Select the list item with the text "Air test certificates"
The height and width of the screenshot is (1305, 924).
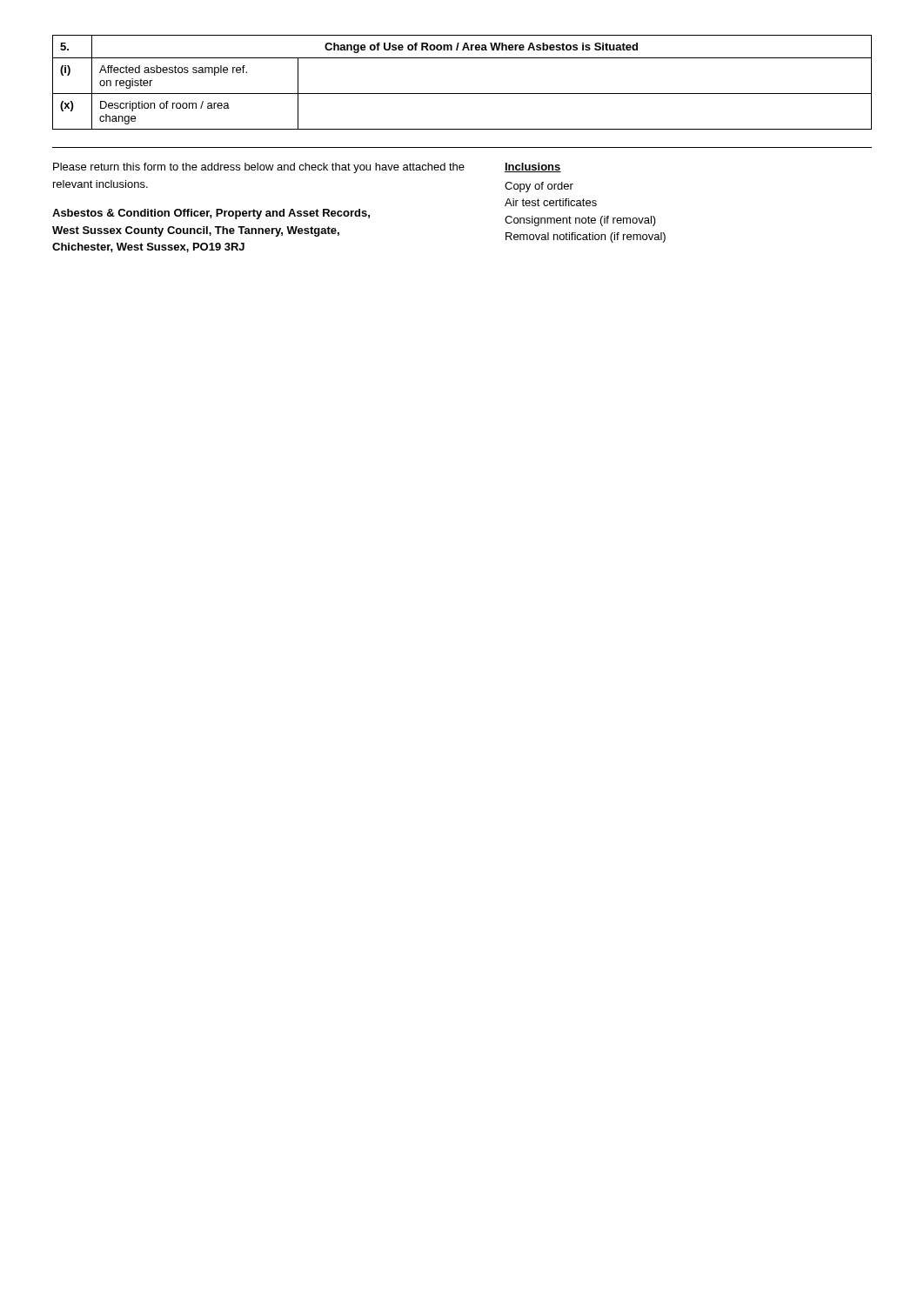[x=551, y=202]
